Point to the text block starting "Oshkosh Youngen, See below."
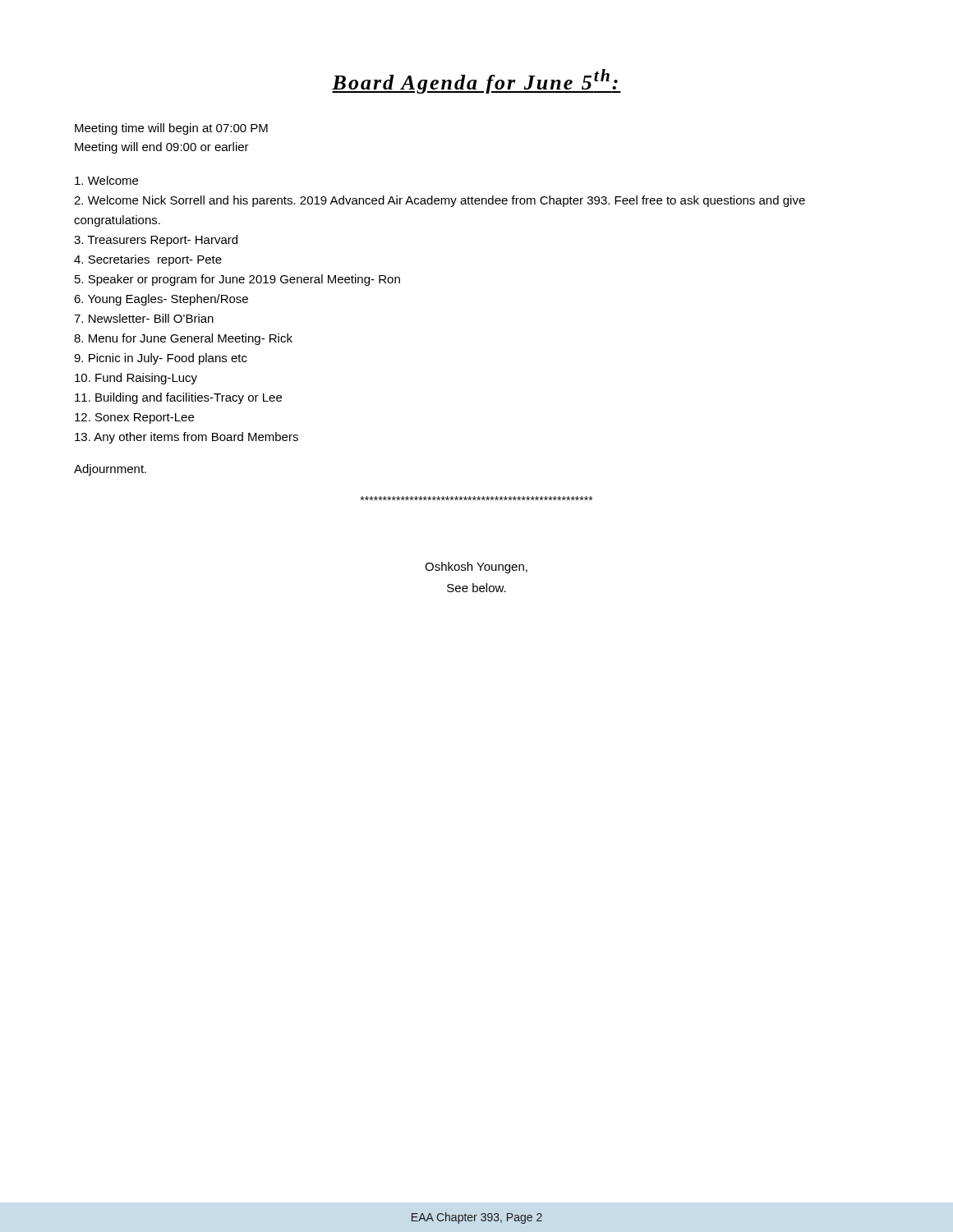The height and width of the screenshot is (1232, 953). click(476, 577)
